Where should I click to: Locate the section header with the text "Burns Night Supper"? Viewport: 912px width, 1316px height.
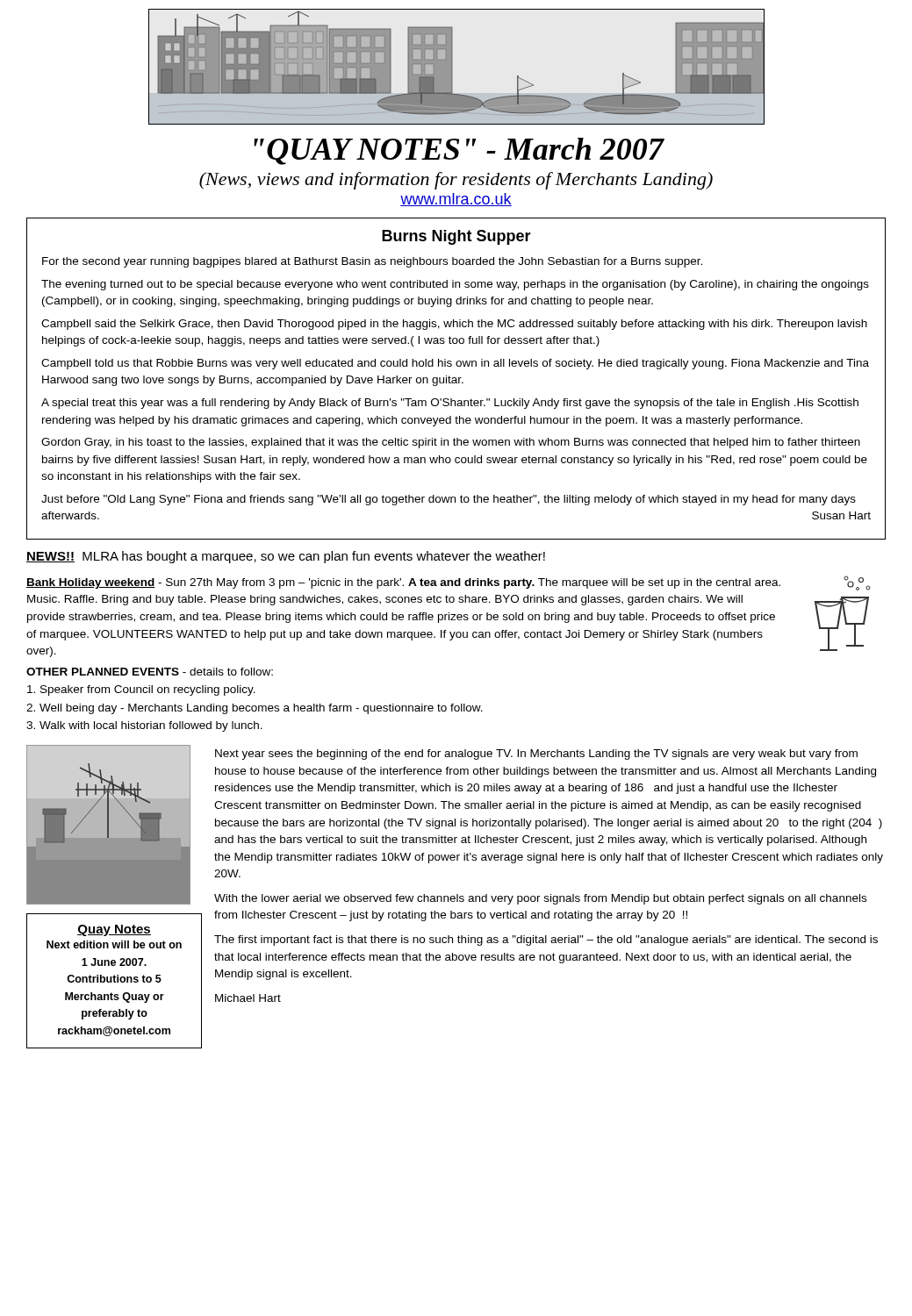coord(456,236)
